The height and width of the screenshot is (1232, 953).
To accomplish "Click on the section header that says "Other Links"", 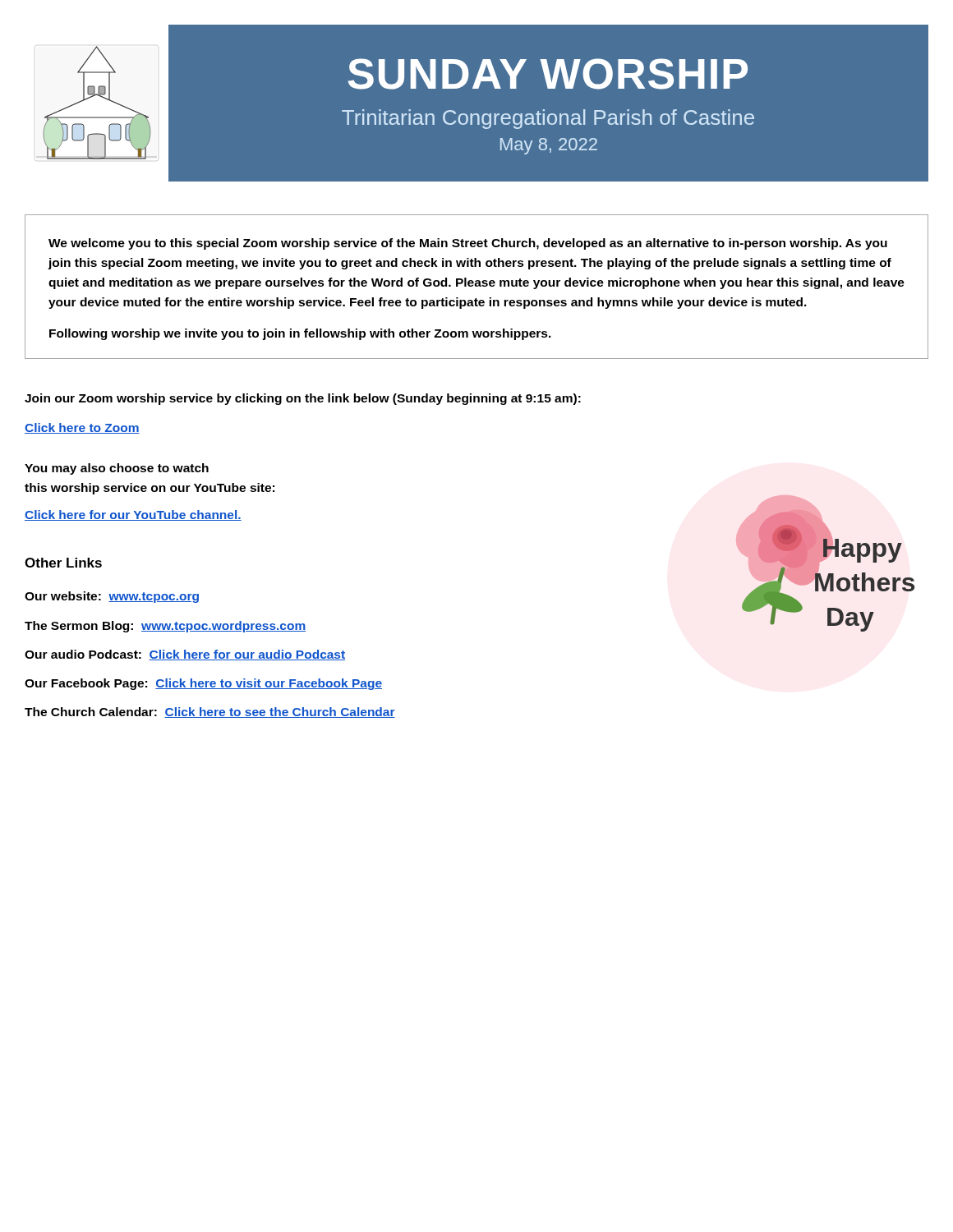I will [63, 563].
